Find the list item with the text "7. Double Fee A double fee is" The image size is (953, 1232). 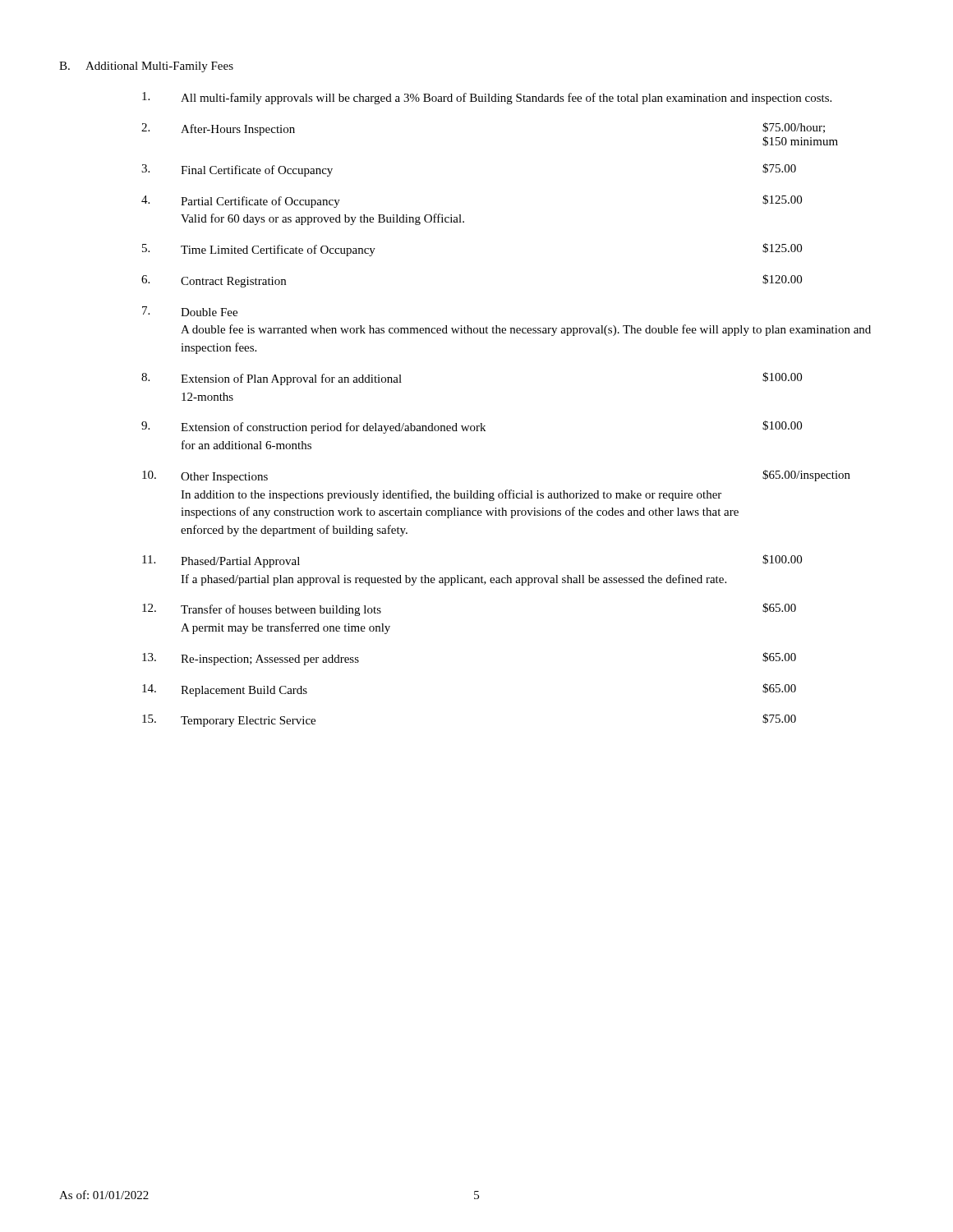click(518, 330)
